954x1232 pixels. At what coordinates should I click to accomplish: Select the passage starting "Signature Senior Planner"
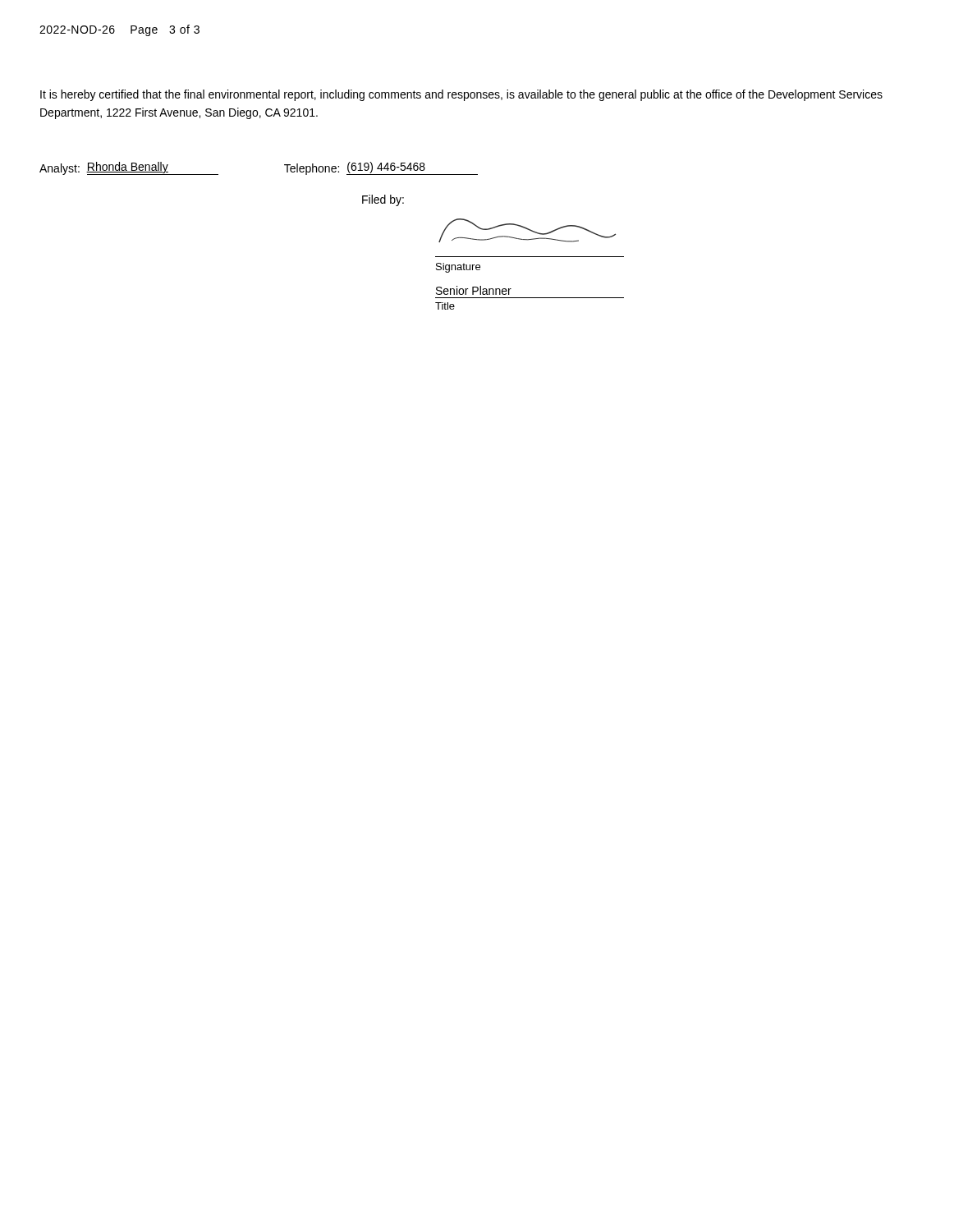point(530,261)
